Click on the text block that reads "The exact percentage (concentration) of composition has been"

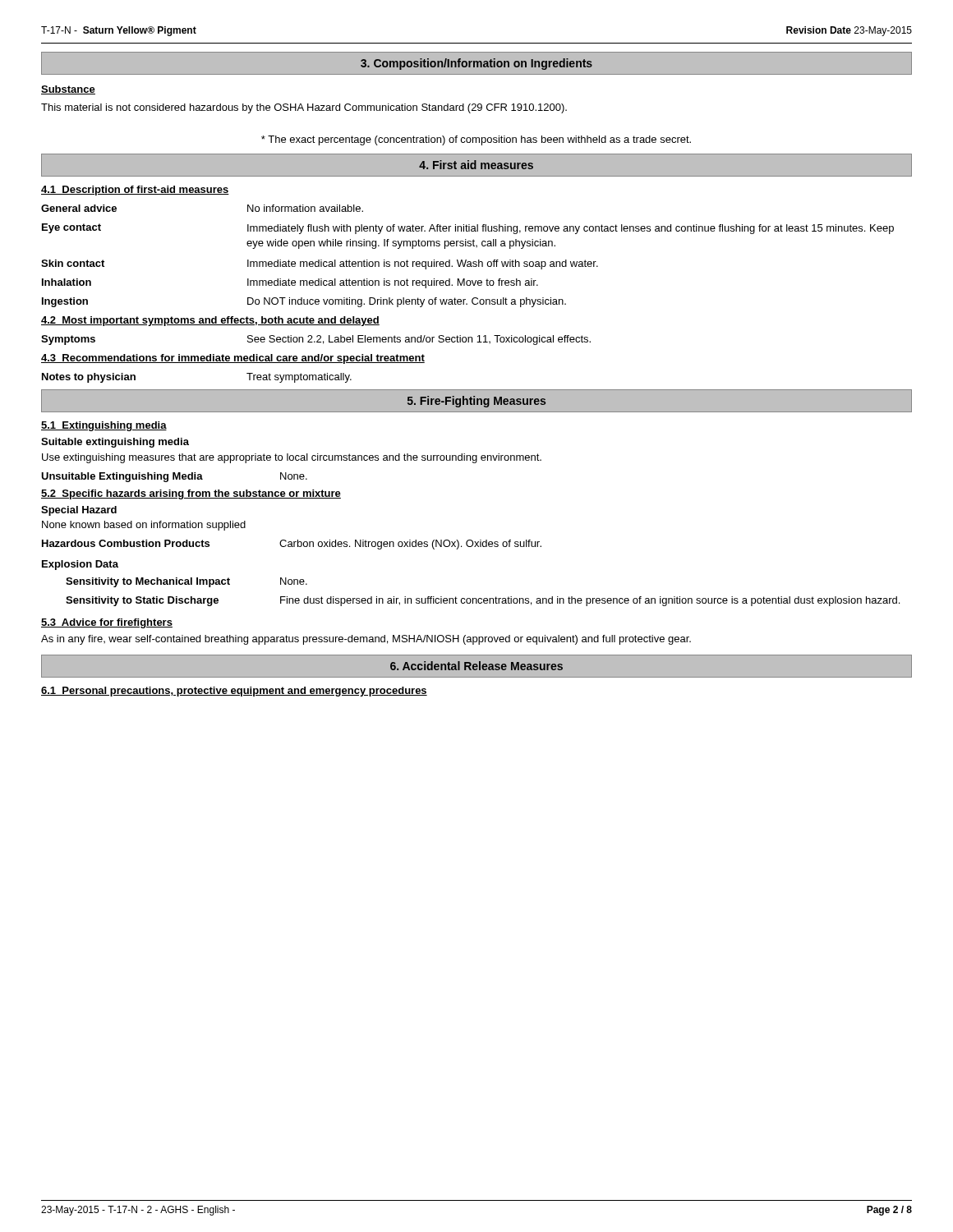pyautogui.click(x=476, y=139)
